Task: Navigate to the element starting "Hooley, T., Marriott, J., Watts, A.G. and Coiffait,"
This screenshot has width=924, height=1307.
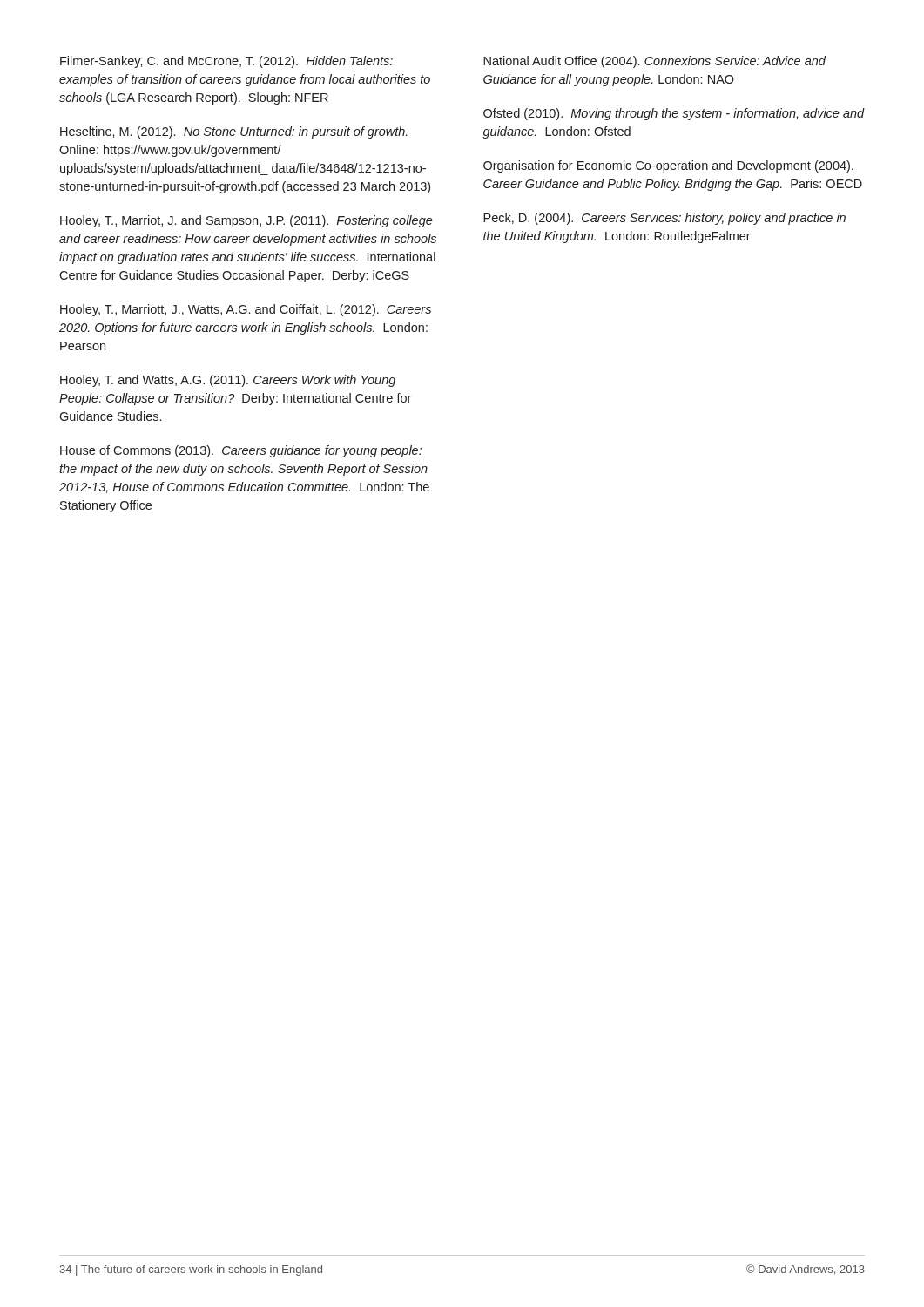Action: 245,328
